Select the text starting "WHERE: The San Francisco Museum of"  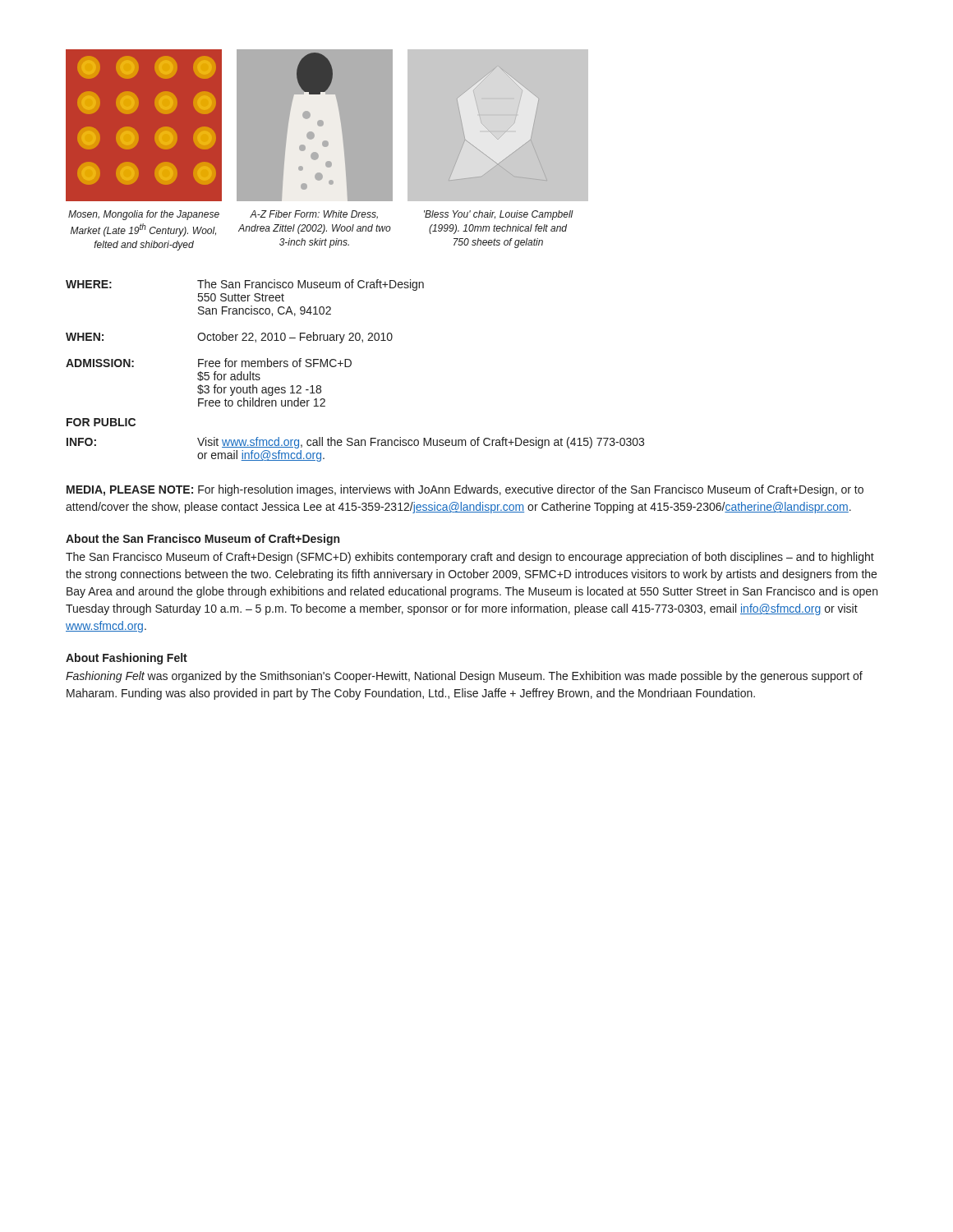[x=245, y=285]
